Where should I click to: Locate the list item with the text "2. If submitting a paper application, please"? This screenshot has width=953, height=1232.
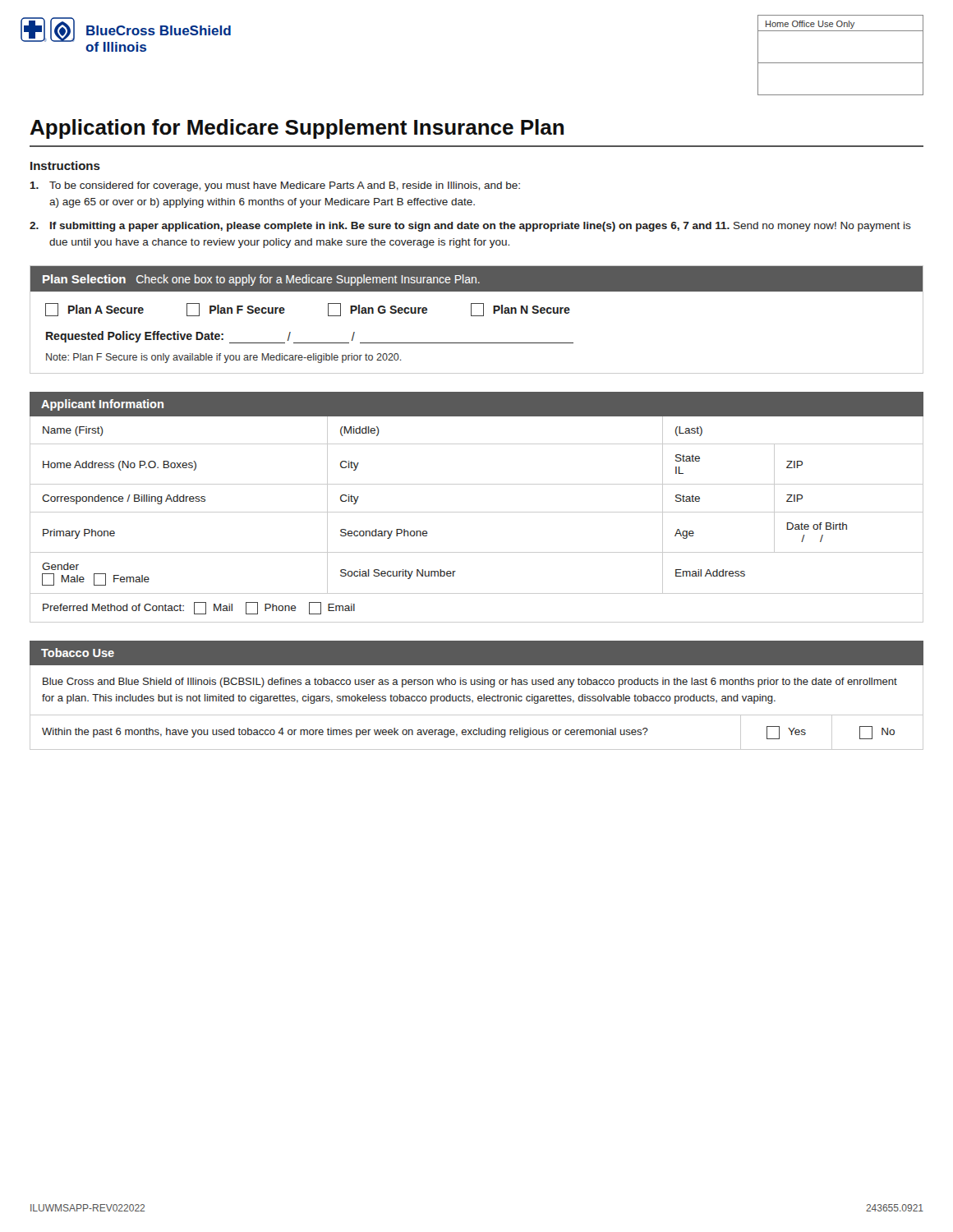(476, 234)
